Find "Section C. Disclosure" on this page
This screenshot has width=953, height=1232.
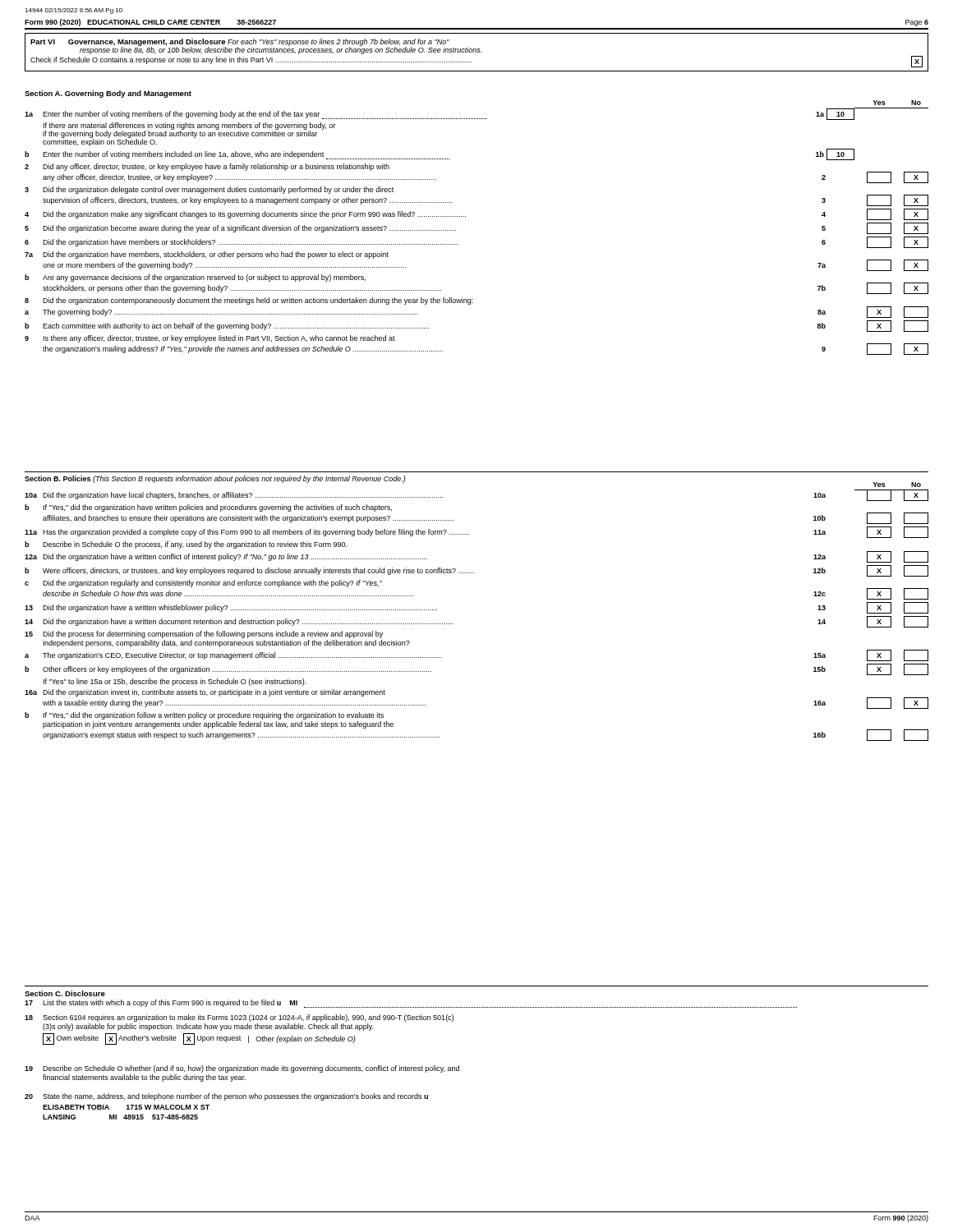[x=476, y=993]
